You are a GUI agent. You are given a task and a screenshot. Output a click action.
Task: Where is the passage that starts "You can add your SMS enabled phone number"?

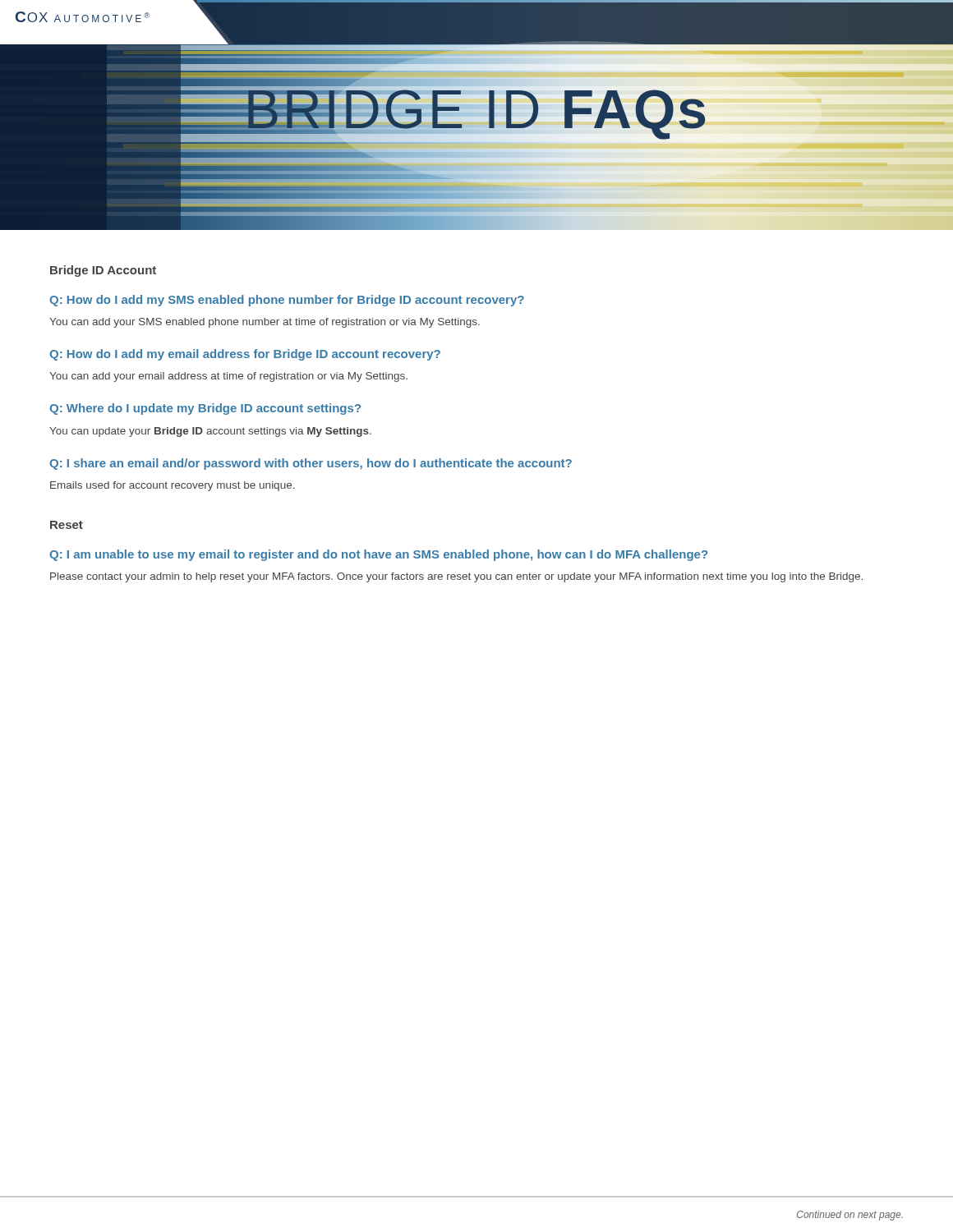coord(265,322)
